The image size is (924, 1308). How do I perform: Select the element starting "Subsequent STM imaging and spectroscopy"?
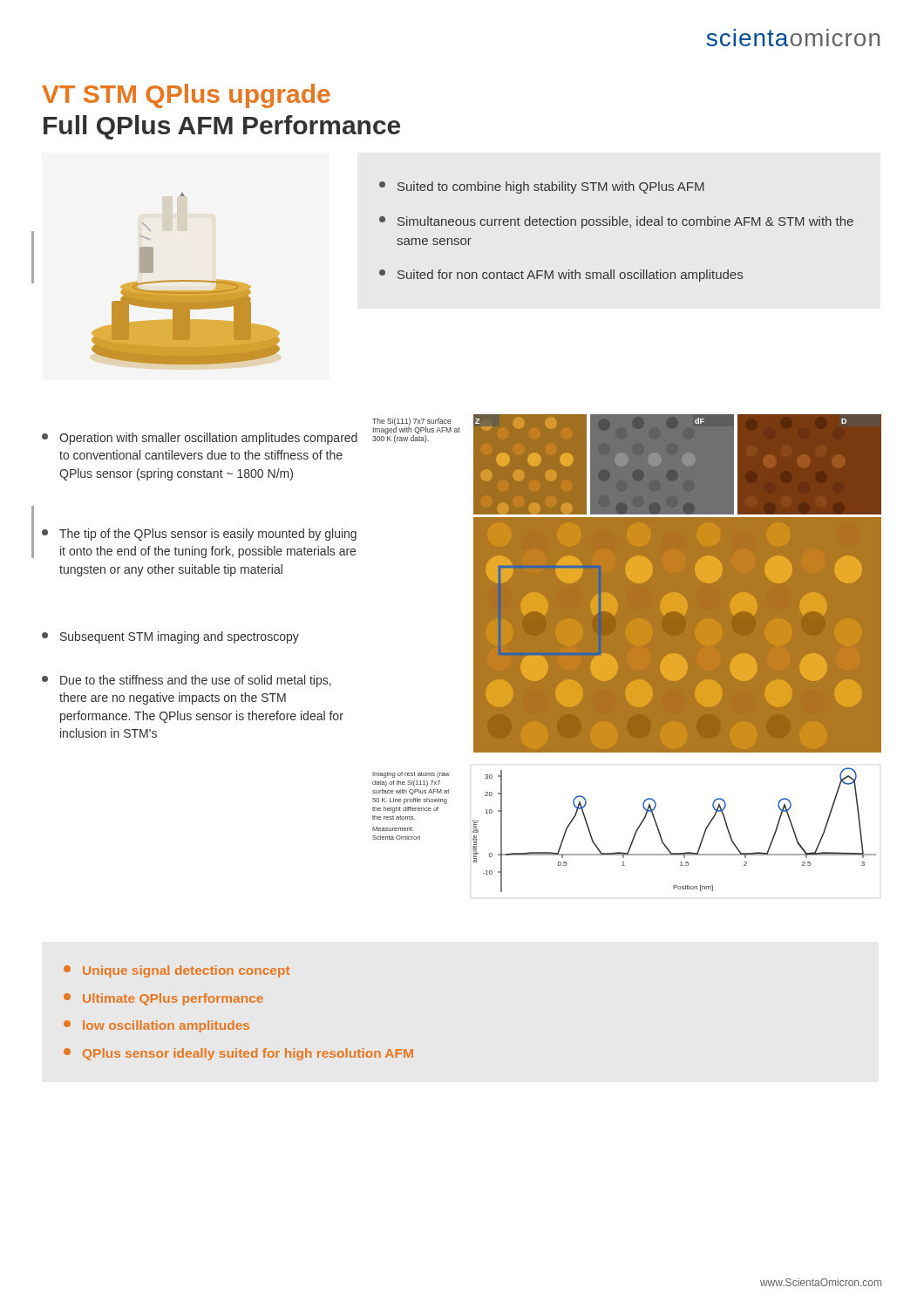click(170, 637)
